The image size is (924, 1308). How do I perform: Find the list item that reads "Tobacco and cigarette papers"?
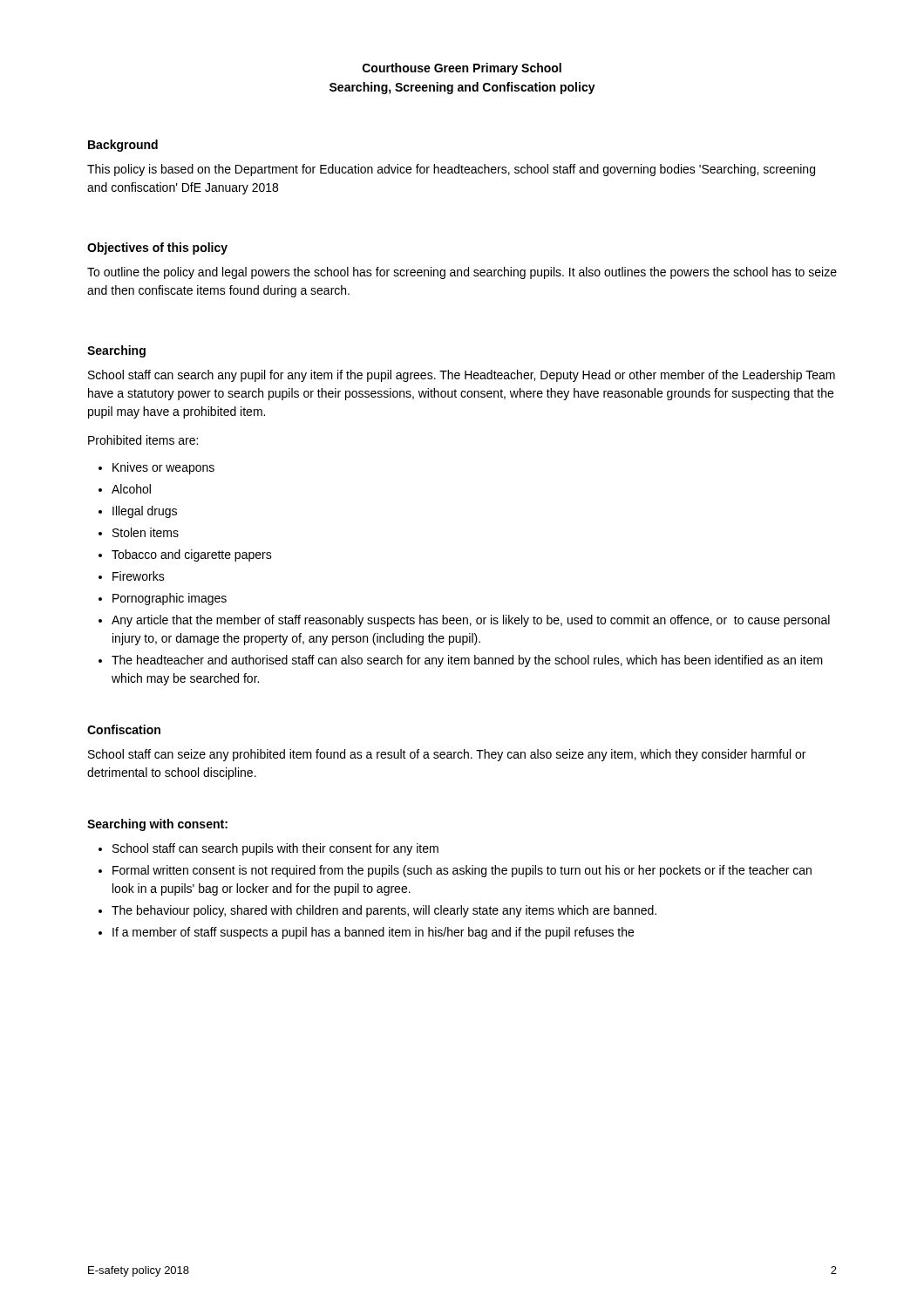point(185,555)
